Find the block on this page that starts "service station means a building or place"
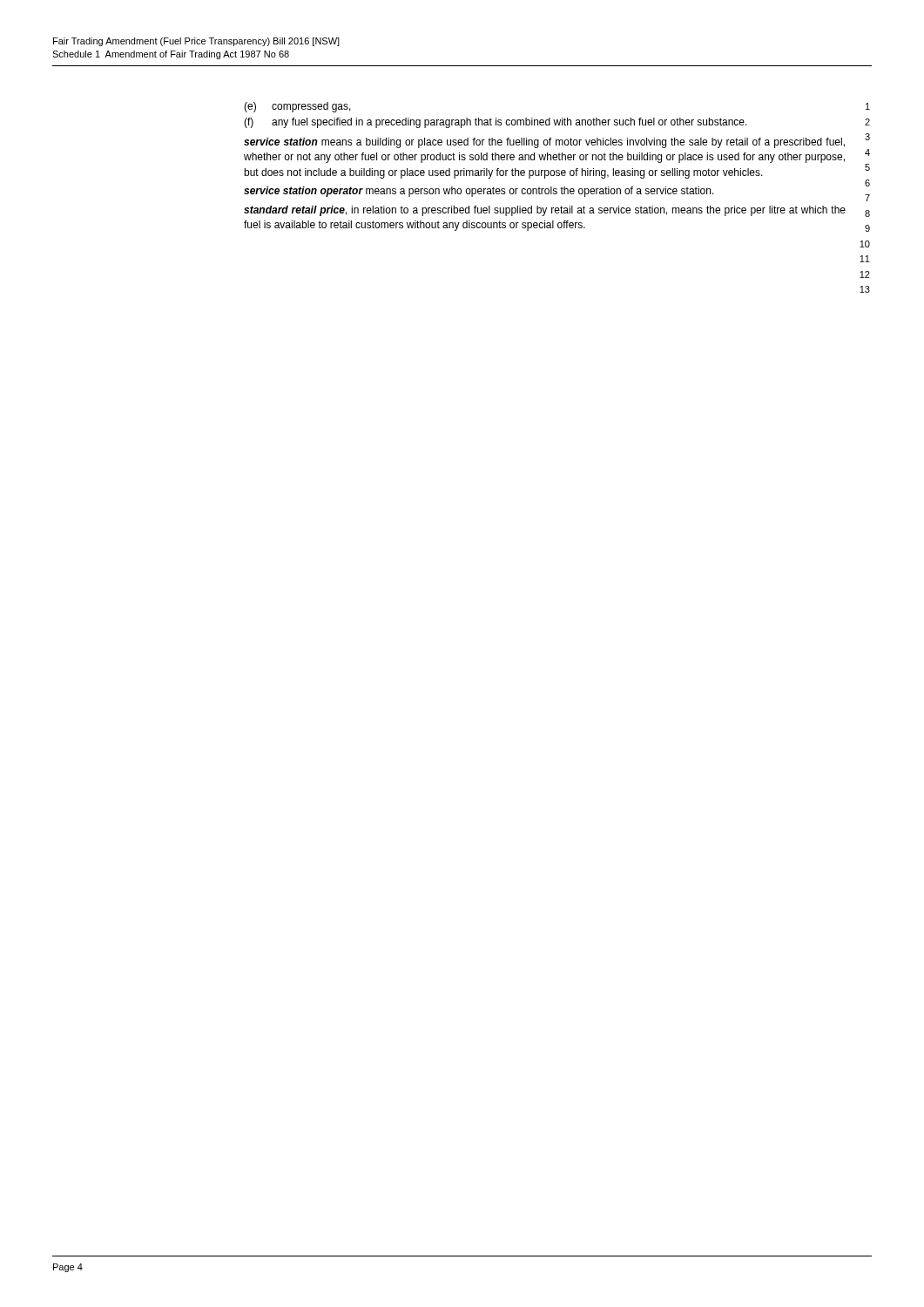 coord(545,157)
